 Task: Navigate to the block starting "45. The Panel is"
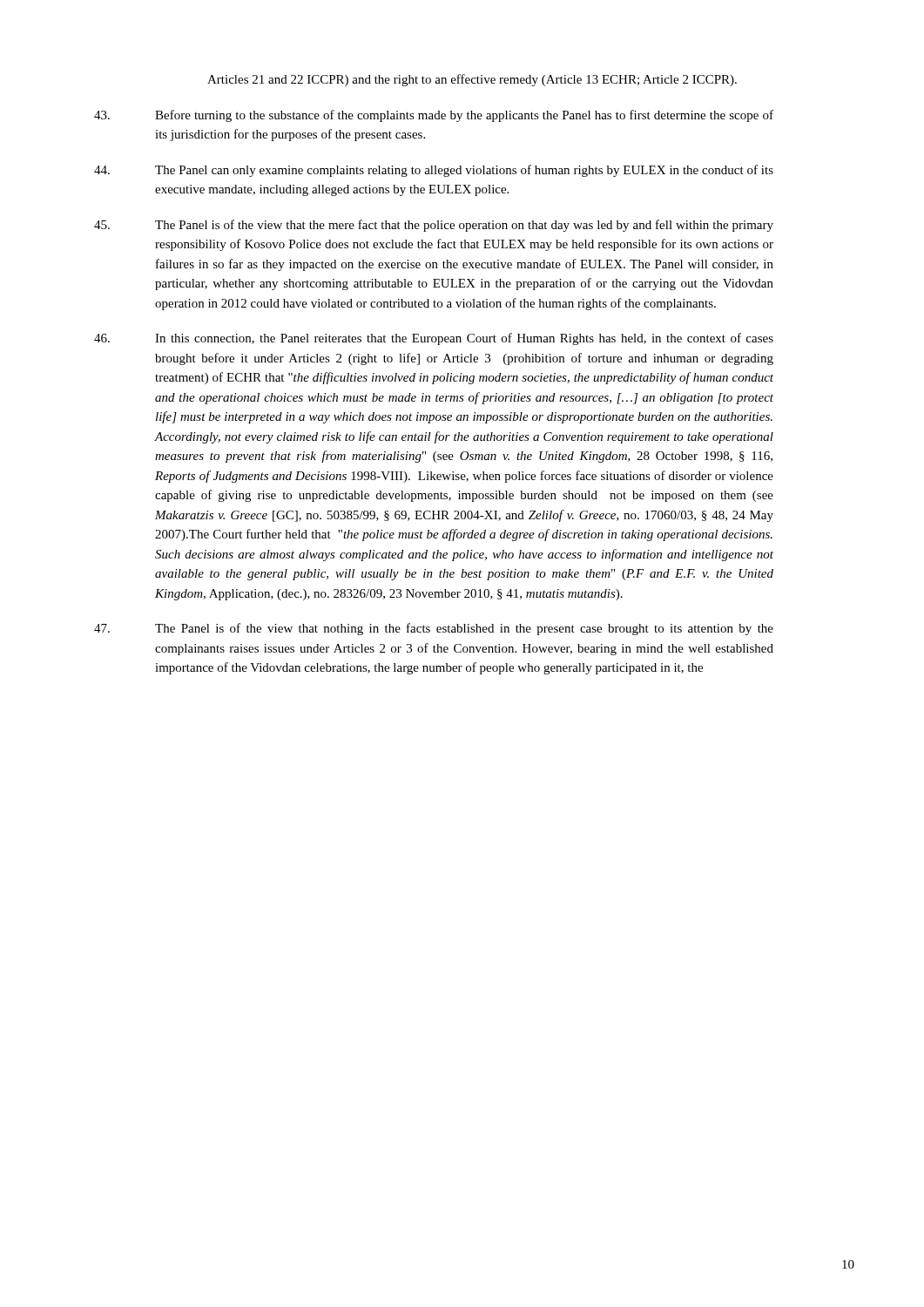(x=434, y=264)
